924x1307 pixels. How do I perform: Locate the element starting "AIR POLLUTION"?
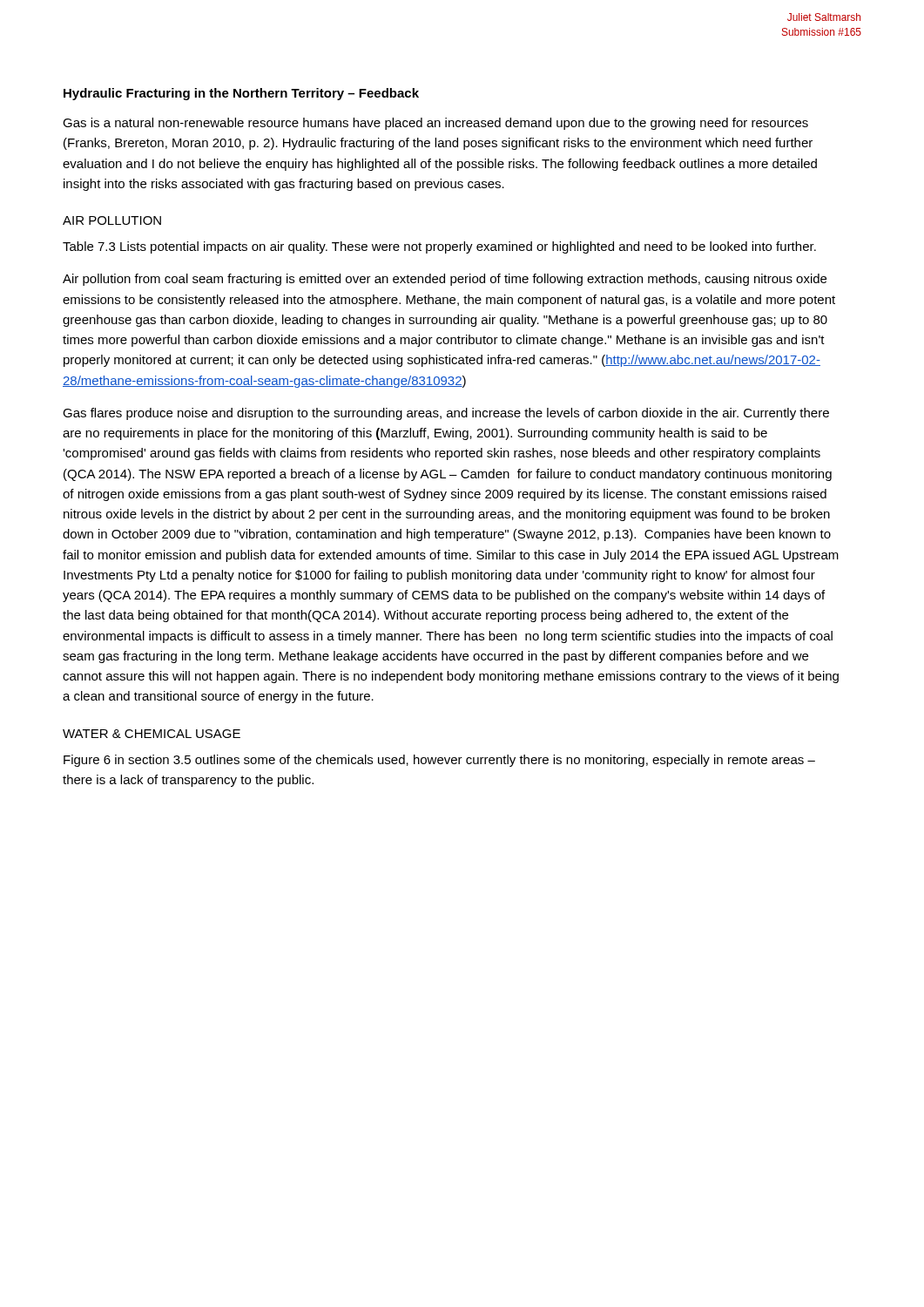[x=112, y=220]
